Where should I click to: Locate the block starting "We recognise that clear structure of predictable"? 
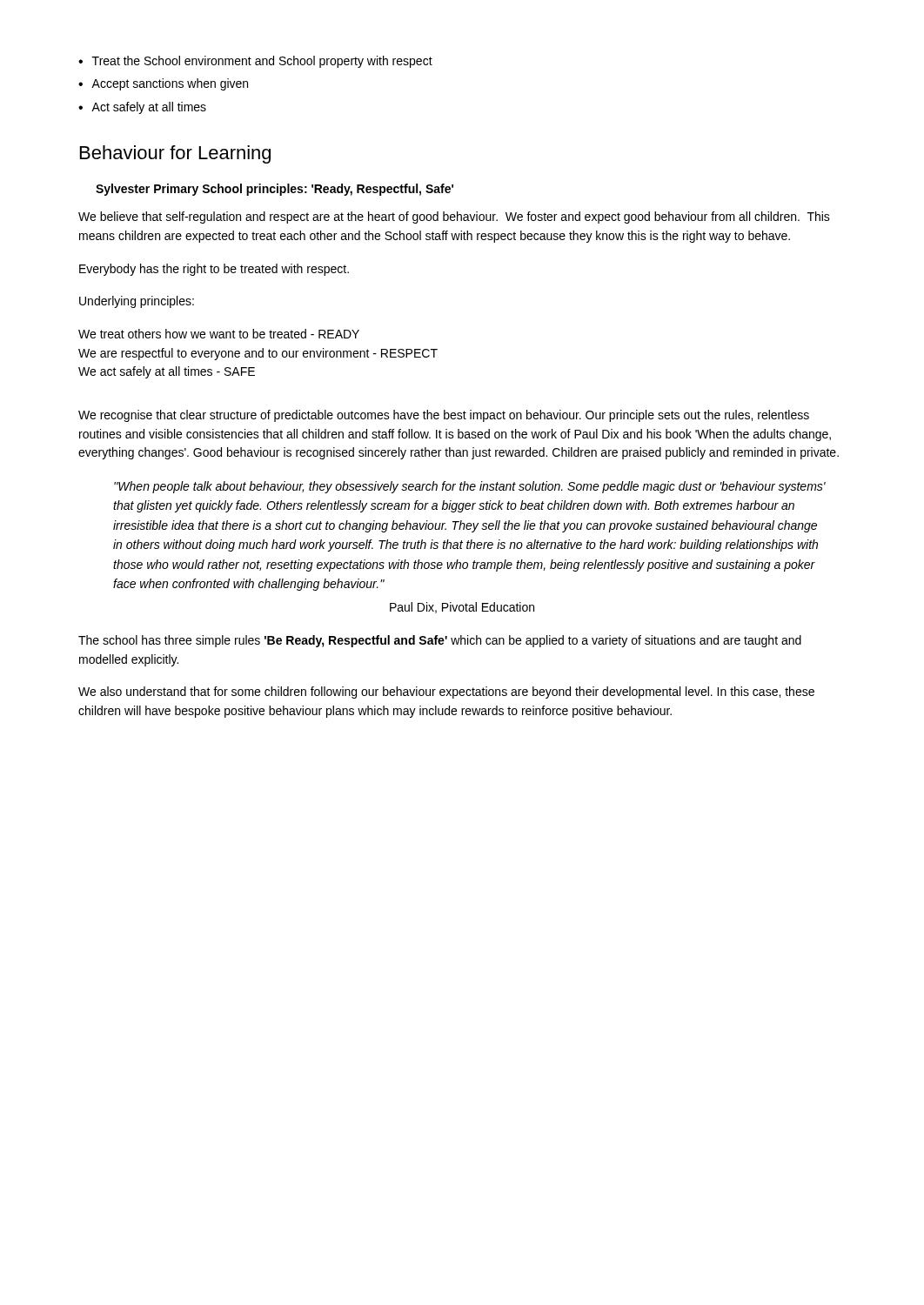pyautogui.click(x=459, y=434)
